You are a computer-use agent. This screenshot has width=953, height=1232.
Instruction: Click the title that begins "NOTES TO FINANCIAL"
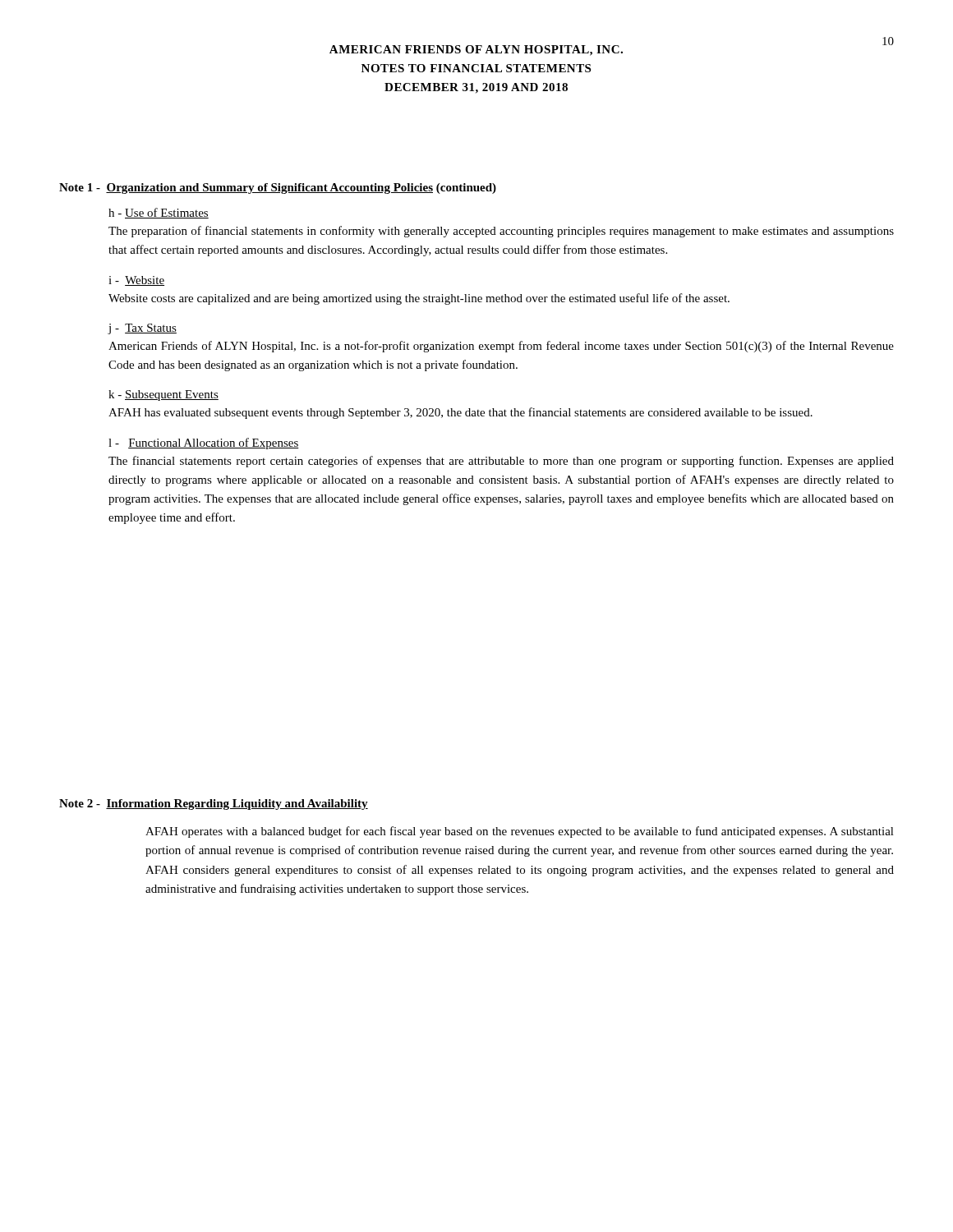(476, 68)
